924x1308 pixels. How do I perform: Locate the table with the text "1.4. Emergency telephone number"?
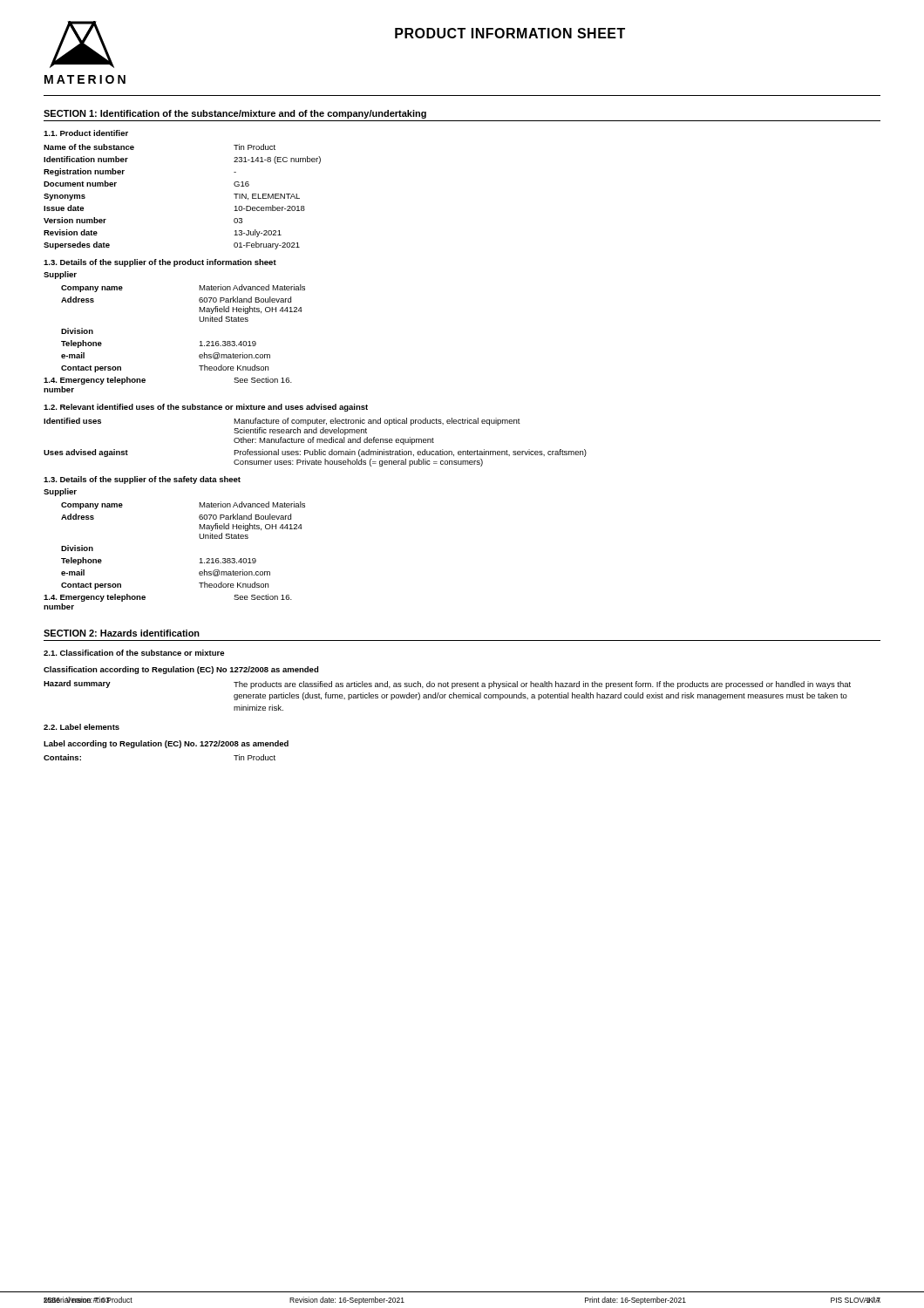pyautogui.click(x=462, y=384)
